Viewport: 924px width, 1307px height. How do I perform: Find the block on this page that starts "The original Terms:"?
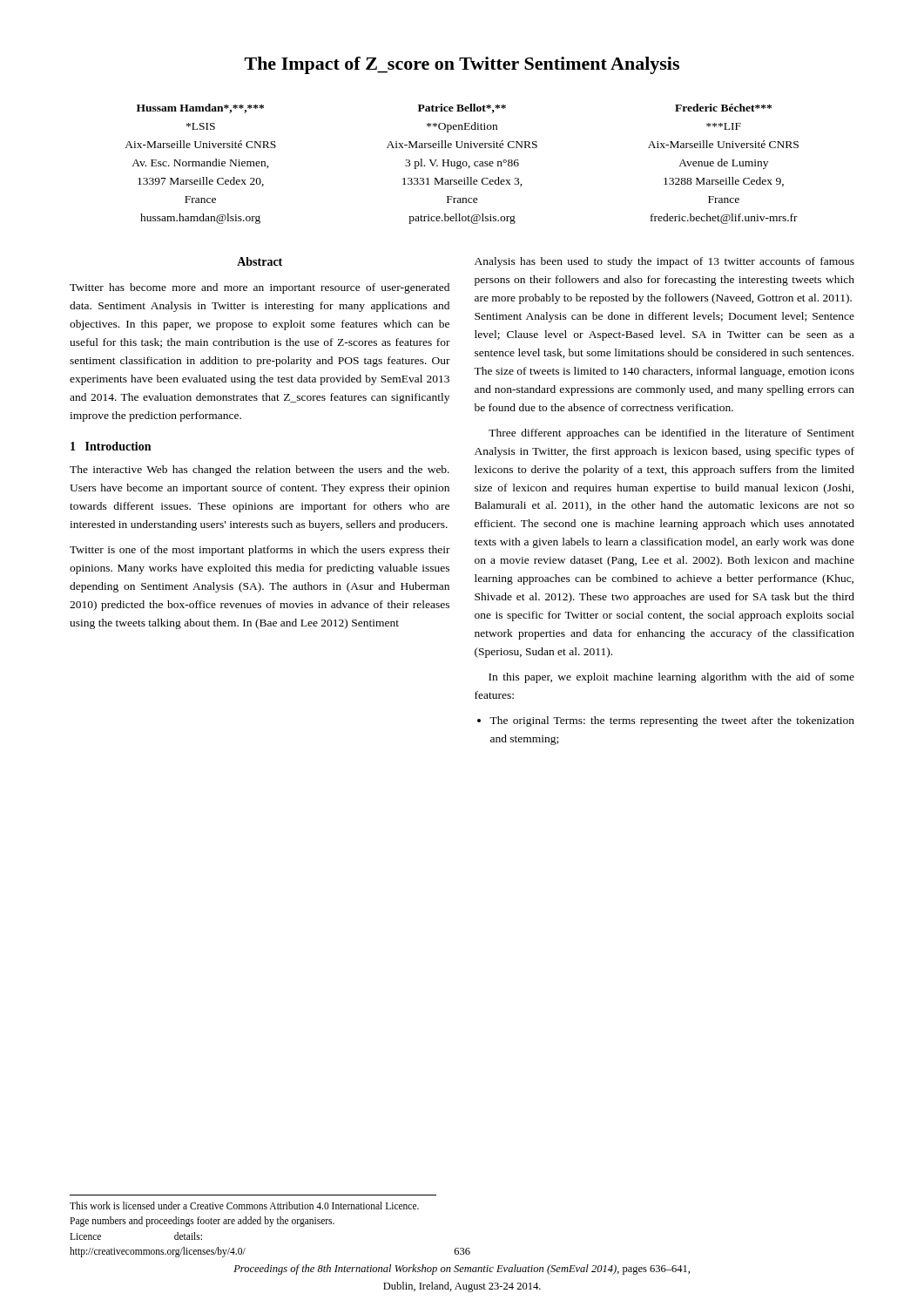[672, 729]
